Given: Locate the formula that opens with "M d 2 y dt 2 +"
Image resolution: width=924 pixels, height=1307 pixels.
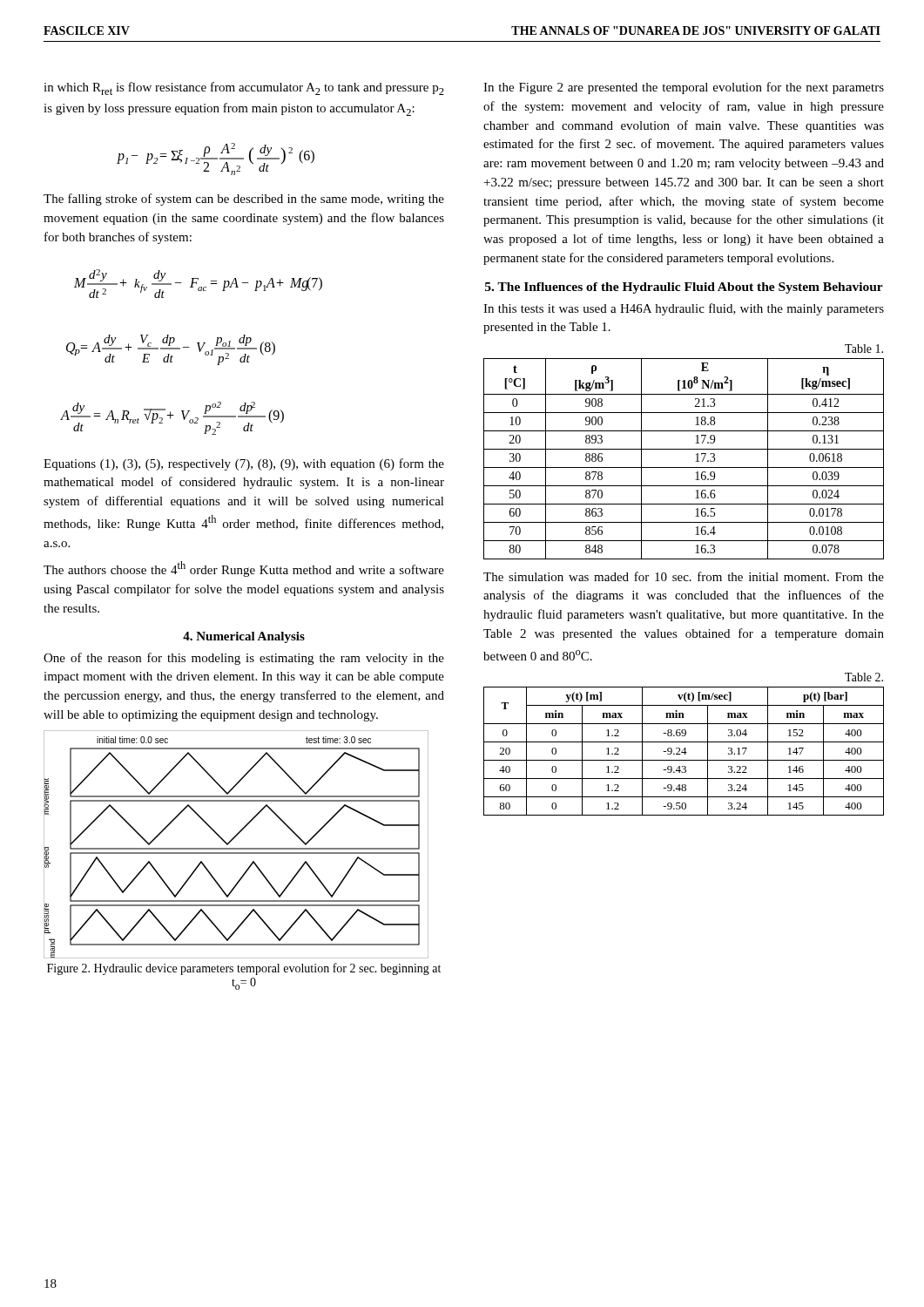Looking at the screenshot, I should (x=244, y=281).
